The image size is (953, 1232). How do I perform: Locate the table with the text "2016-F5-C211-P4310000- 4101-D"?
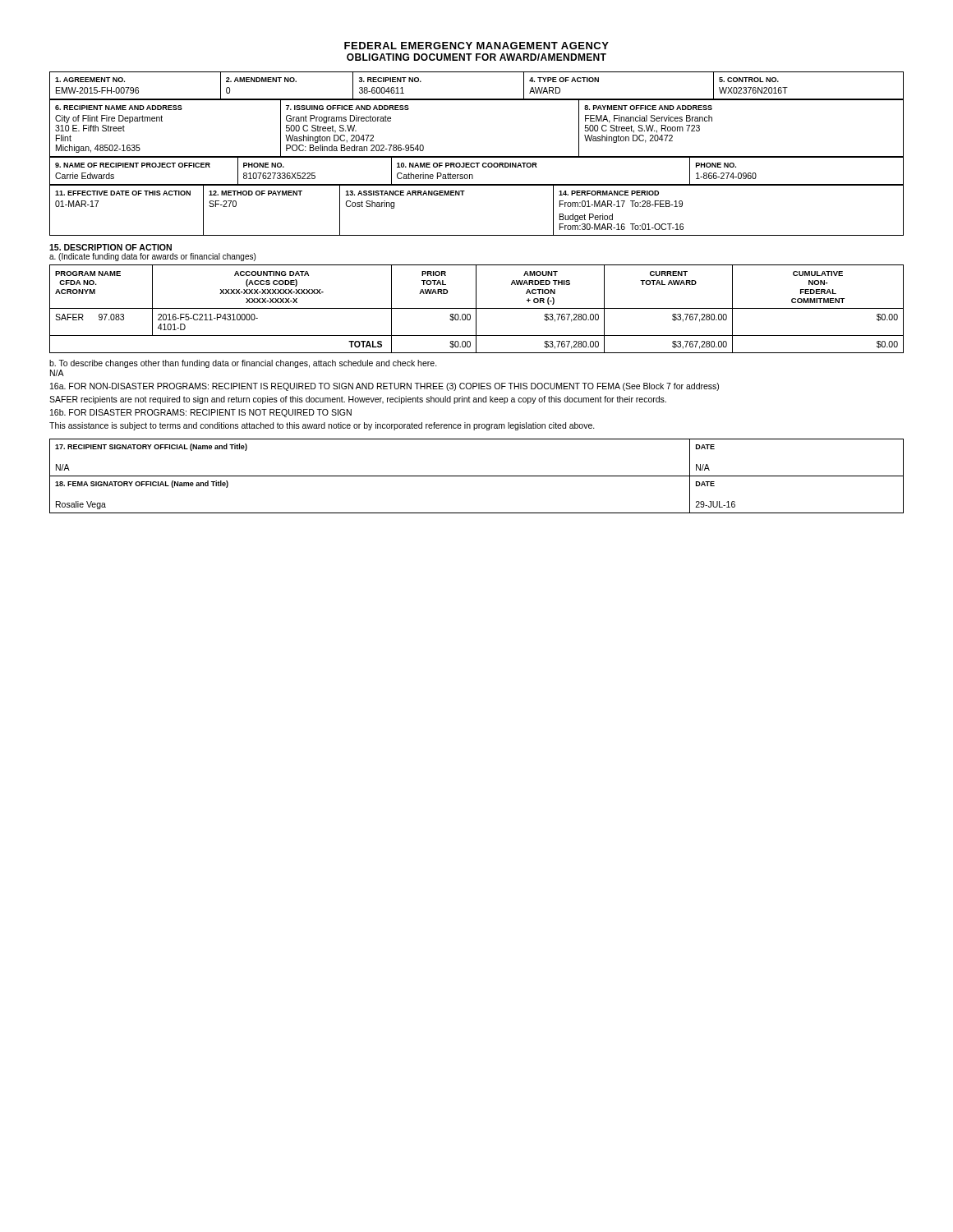tap(476, 309)
